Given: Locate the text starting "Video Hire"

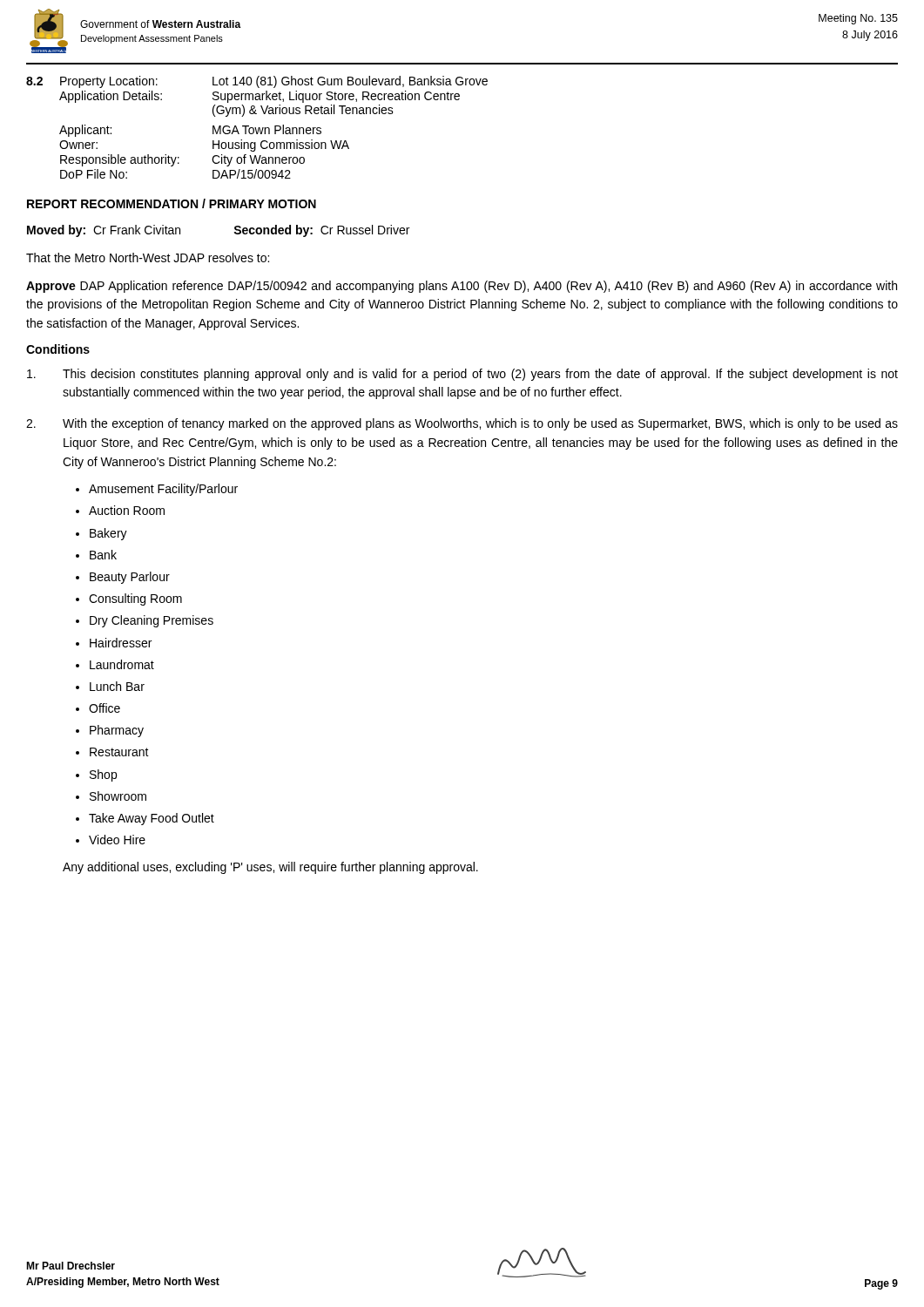Looking at the screenshot, I should coord(117,840).
